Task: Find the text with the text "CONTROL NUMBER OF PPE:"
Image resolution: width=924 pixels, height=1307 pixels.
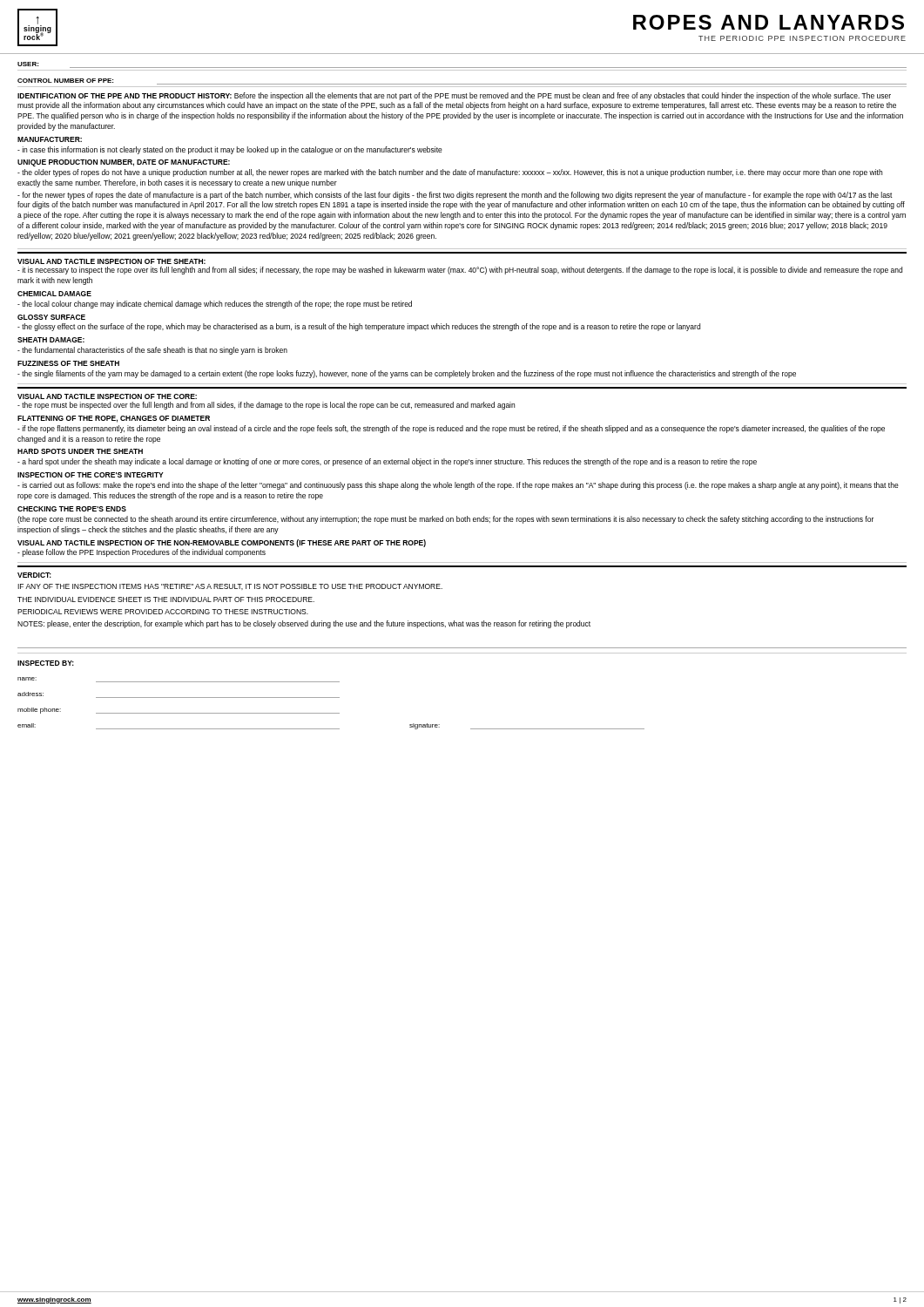Action: pyautogui.click(x=462, y=79)
